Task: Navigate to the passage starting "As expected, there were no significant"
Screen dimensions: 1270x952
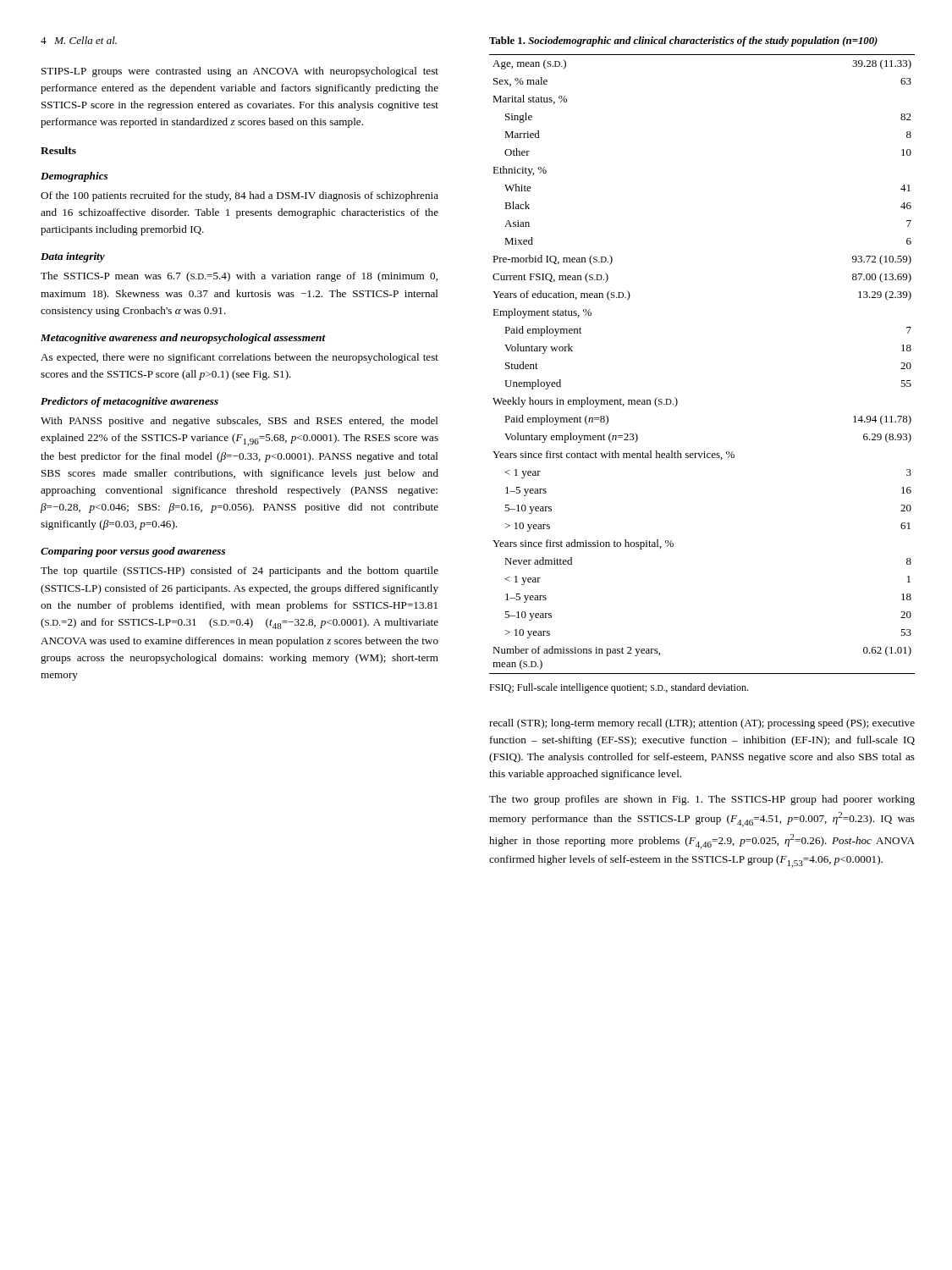Action: point(239,365)
